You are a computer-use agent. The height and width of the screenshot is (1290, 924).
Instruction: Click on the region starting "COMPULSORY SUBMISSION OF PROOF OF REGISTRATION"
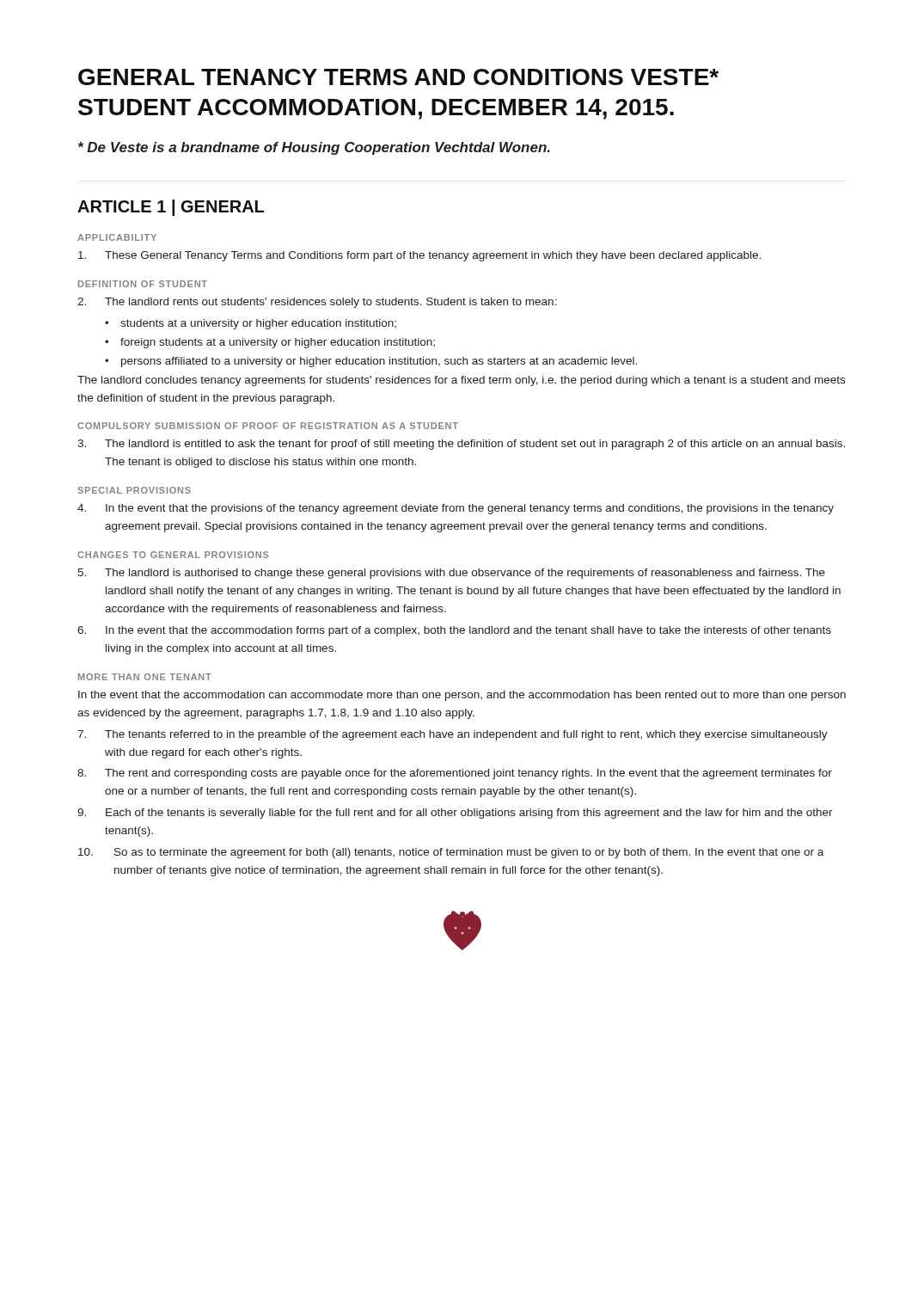tap(462, 426)
